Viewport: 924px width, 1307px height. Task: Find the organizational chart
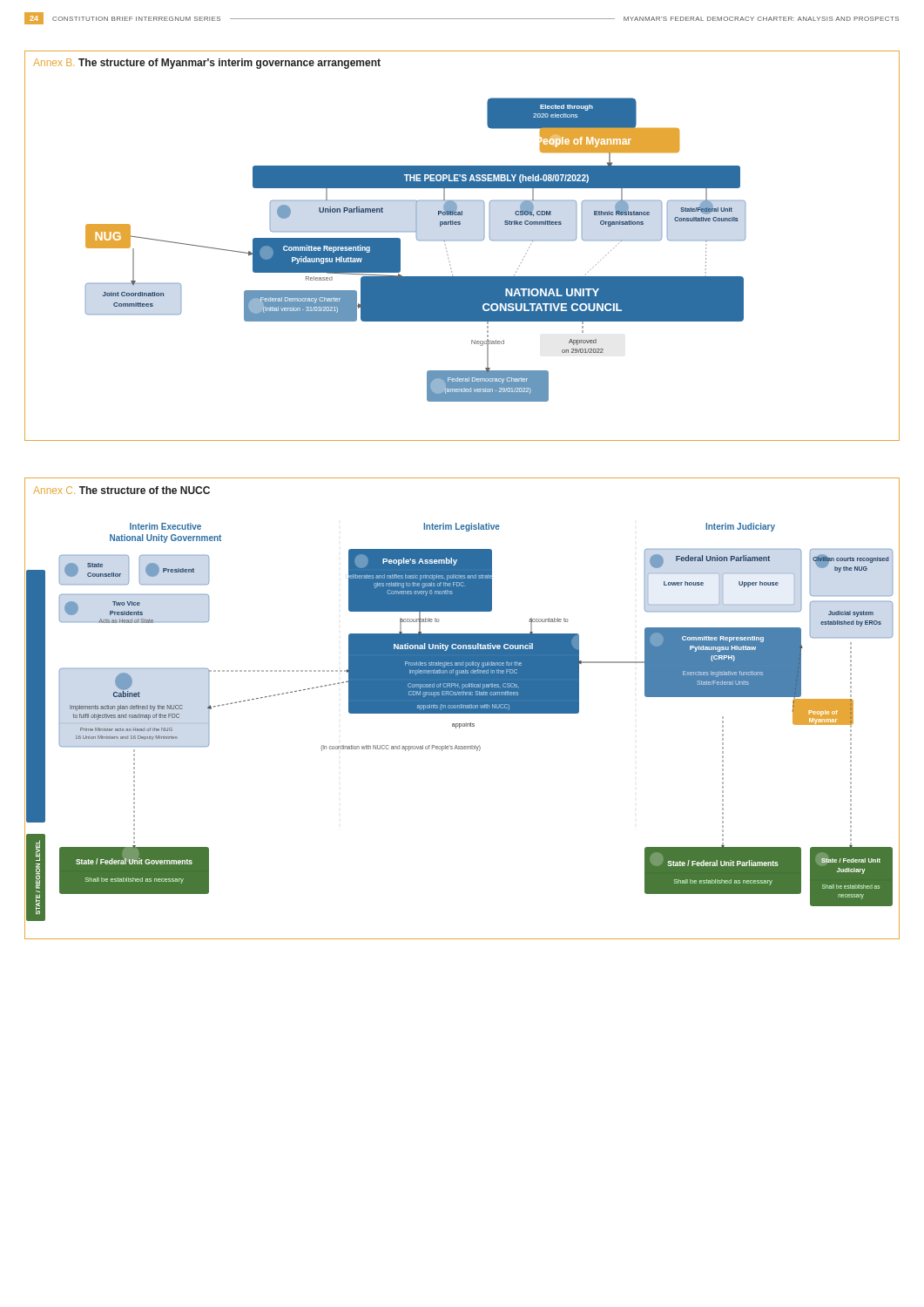coord(462,721)
